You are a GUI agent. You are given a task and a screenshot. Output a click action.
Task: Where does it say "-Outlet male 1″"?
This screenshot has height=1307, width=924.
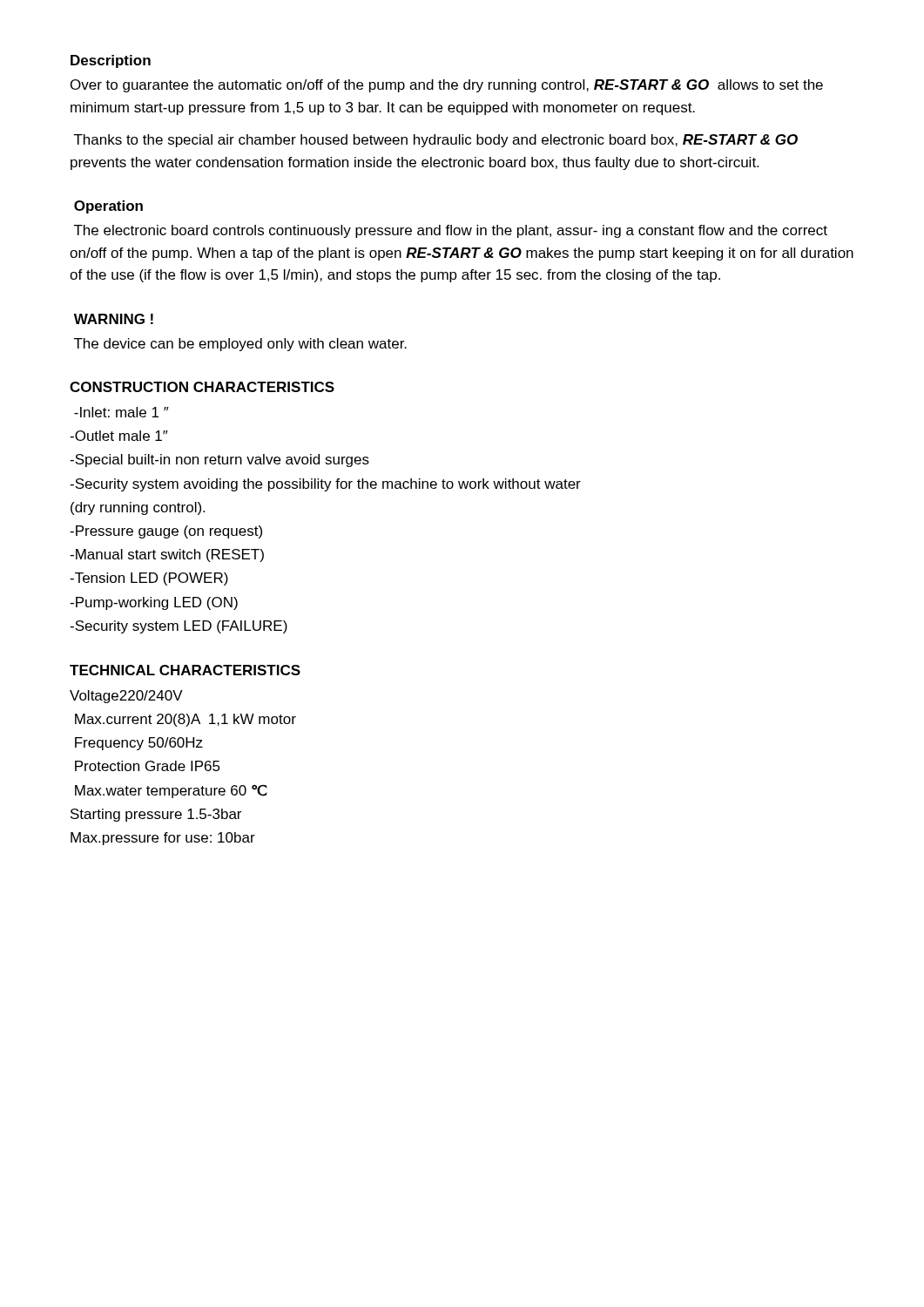point(119,436)
